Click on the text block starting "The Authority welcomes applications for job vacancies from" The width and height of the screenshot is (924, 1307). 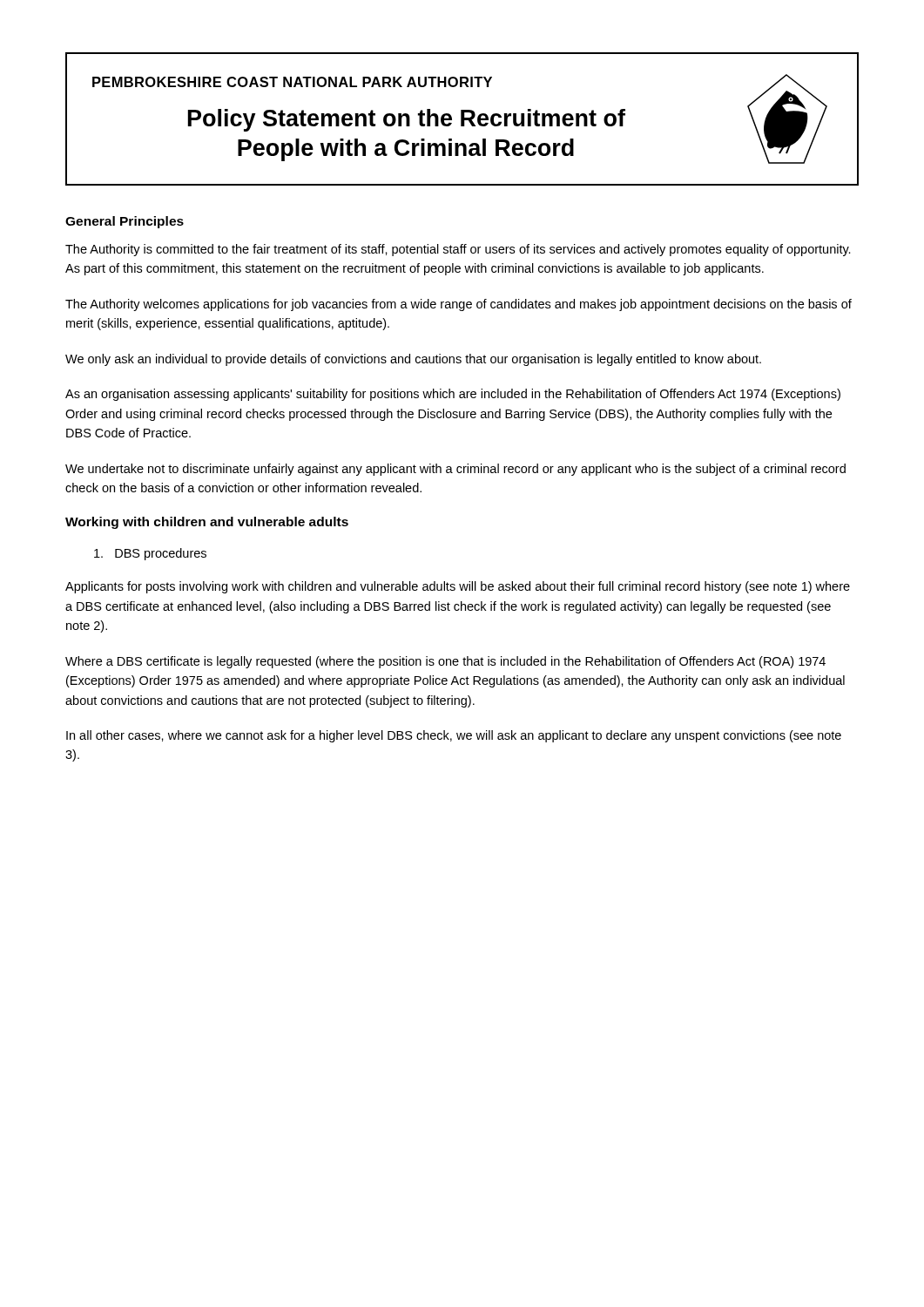coord(458,314)
